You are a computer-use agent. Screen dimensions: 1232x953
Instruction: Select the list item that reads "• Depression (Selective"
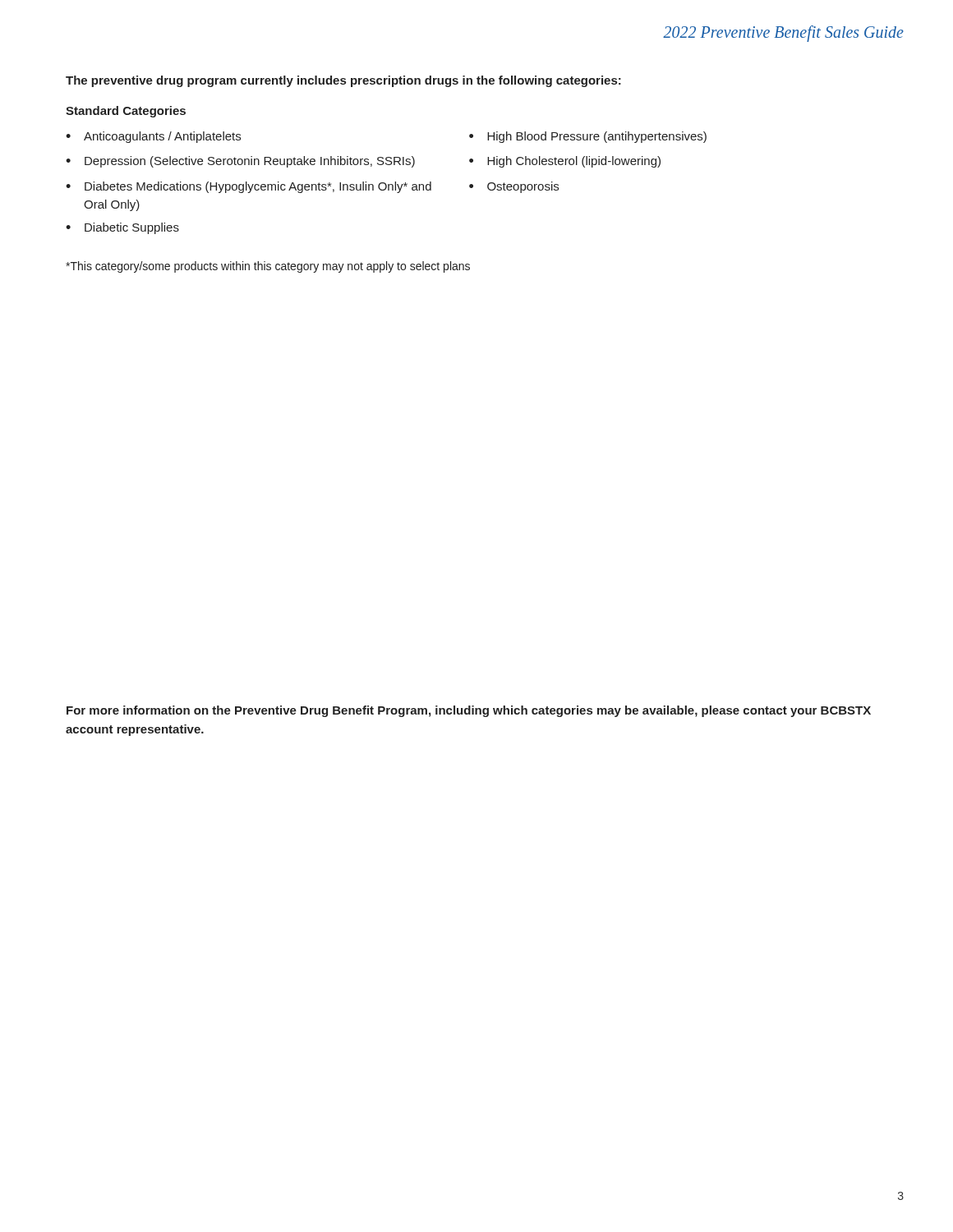click(259, 162)
